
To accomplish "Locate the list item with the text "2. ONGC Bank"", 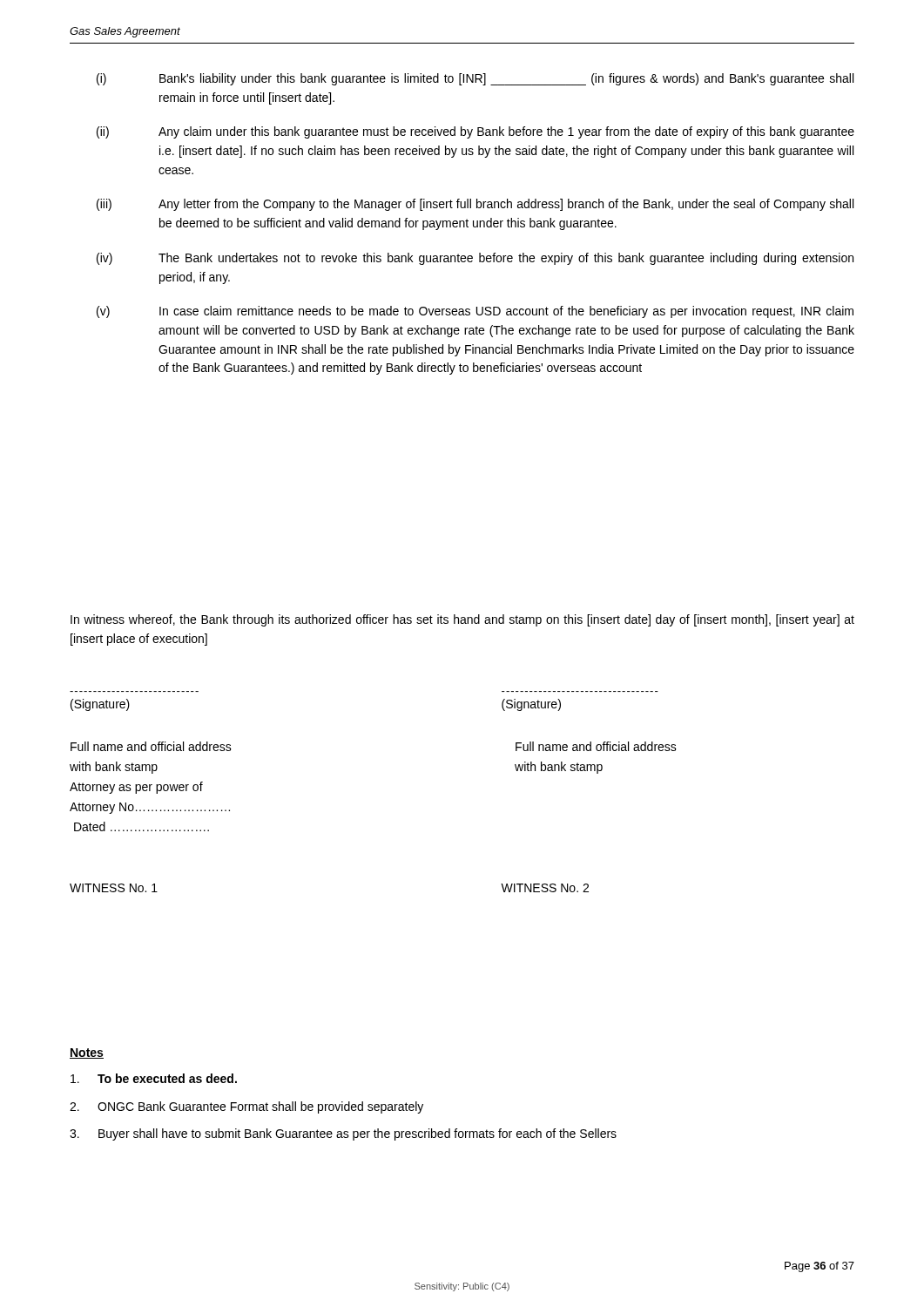I will coord(246,1107).
